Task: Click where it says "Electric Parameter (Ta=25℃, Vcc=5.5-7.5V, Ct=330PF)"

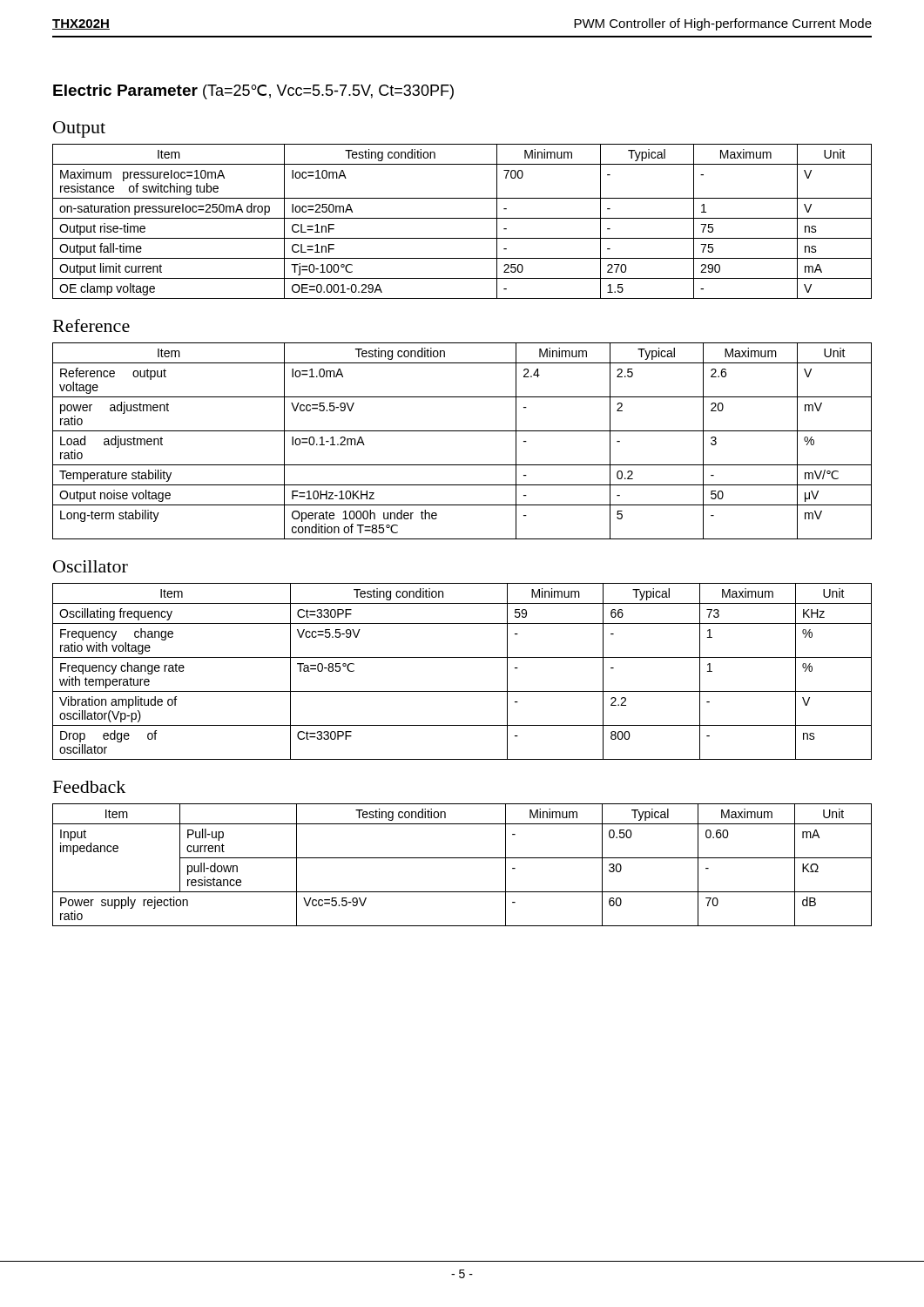Action: point(253,90)
